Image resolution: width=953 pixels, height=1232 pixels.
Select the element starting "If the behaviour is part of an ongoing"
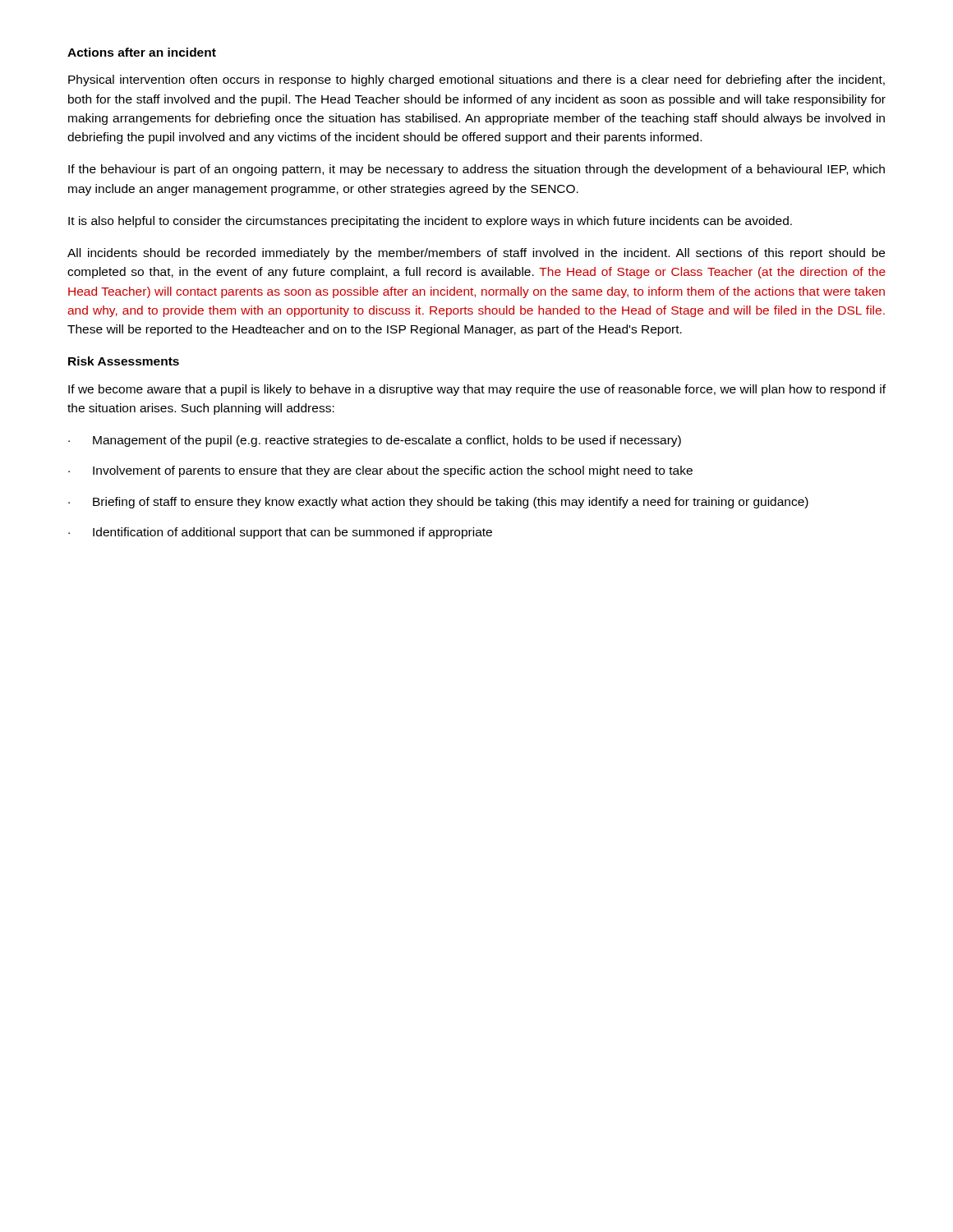coord(476,179)
